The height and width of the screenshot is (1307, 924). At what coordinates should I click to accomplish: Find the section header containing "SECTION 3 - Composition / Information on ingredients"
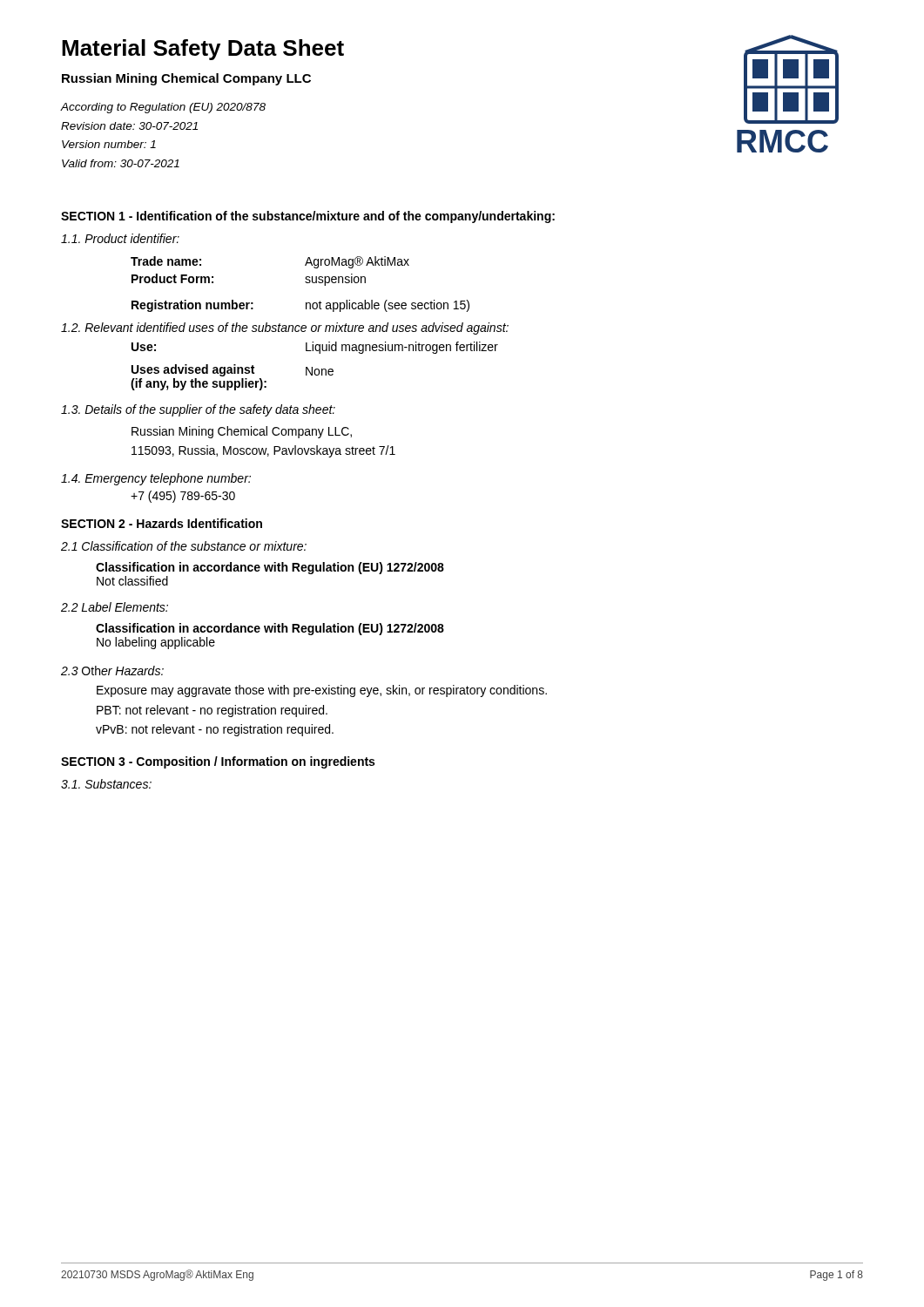pos(218,762)
